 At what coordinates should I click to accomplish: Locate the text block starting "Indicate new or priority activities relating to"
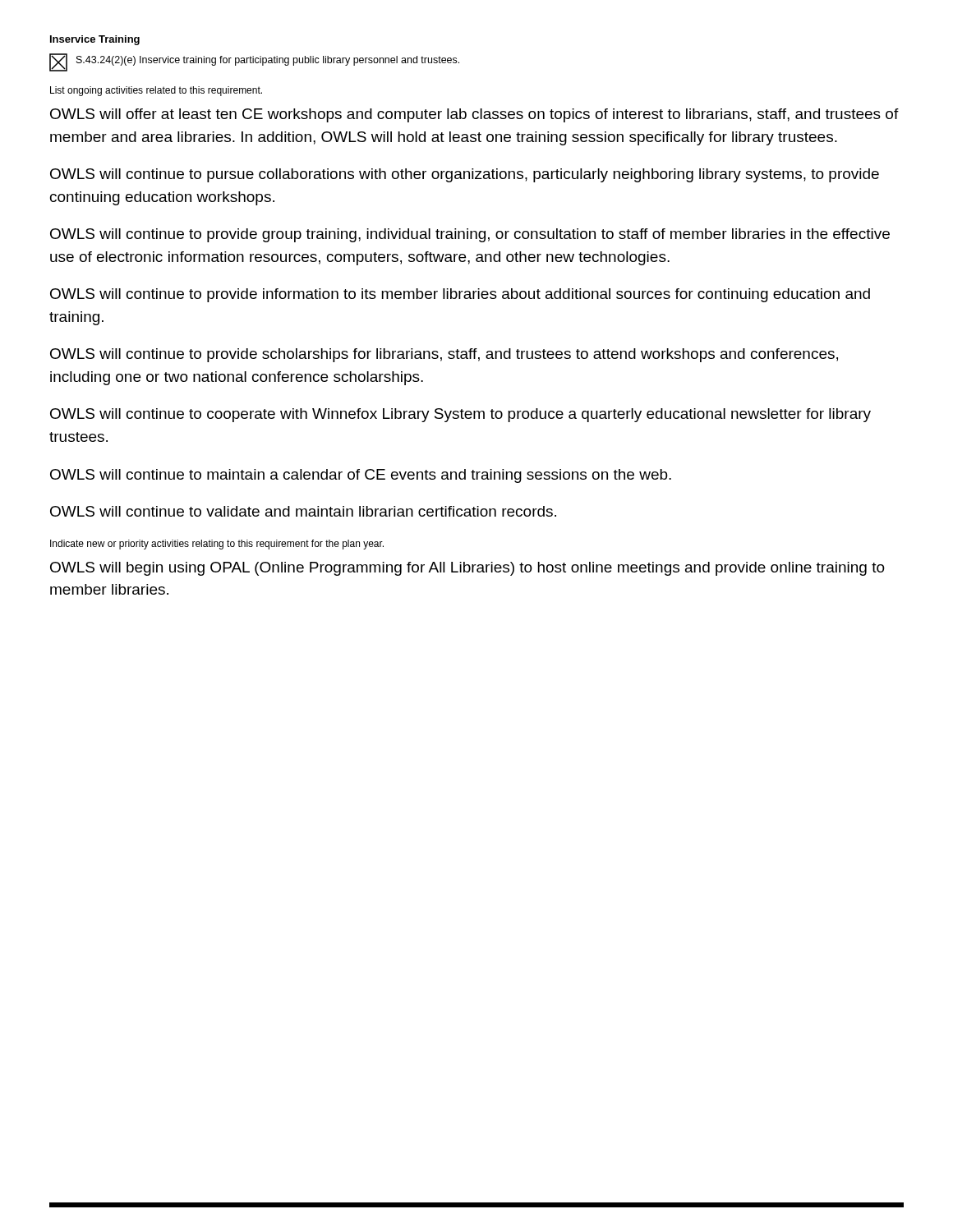point(217,543)
